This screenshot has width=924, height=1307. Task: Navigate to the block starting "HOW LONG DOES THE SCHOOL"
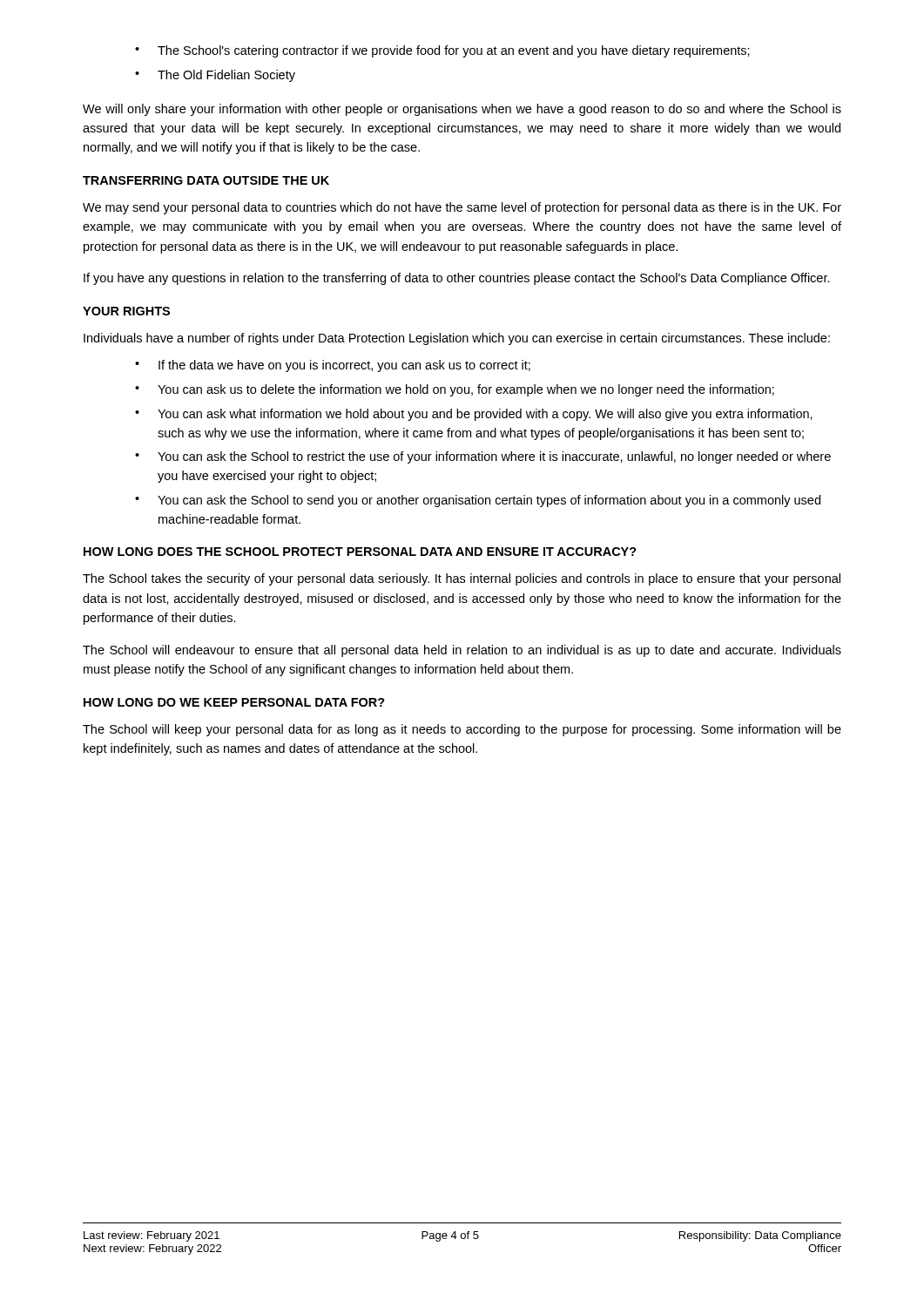(360, 552)
